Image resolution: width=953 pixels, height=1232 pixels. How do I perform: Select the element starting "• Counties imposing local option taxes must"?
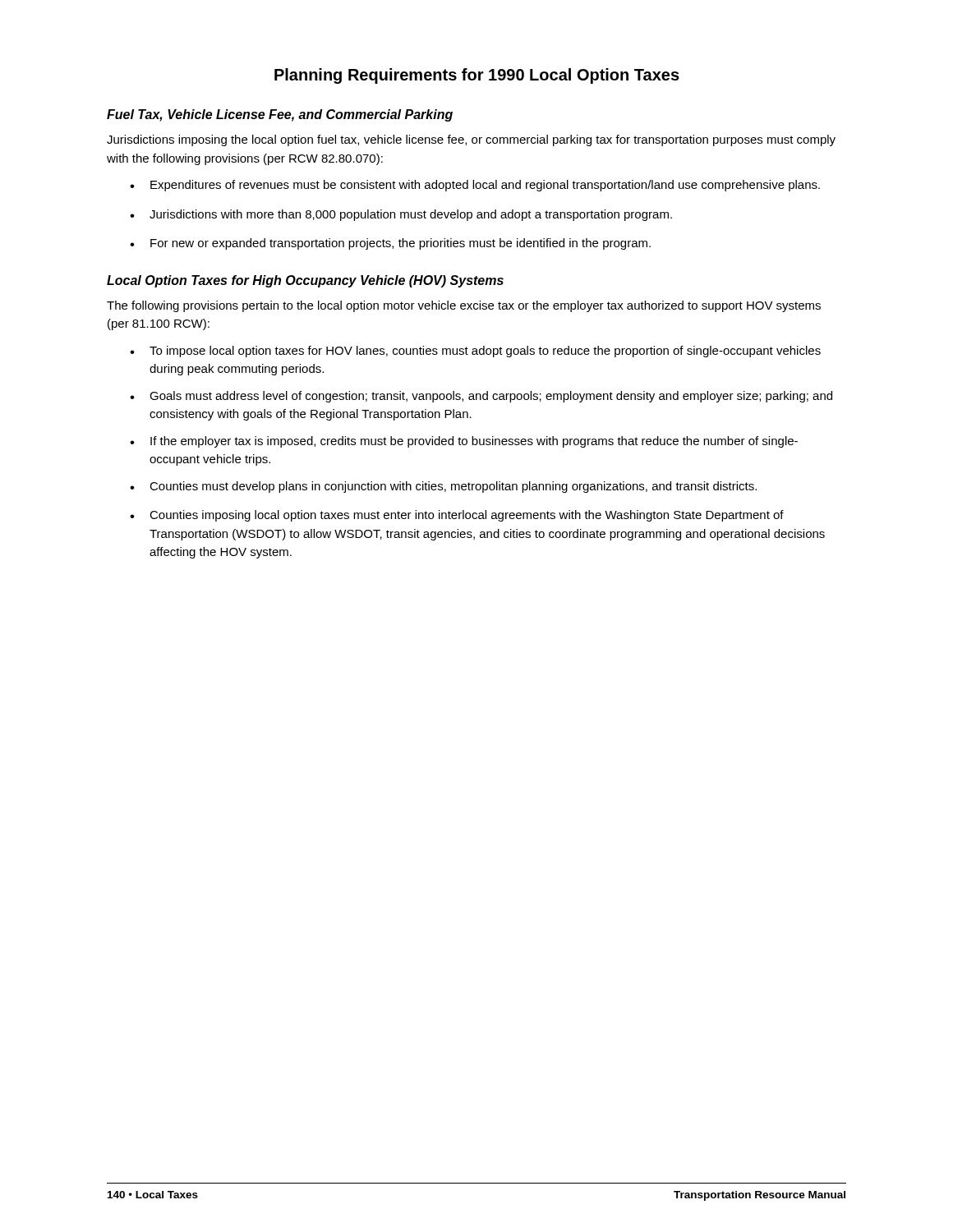(x=488, y=534)
